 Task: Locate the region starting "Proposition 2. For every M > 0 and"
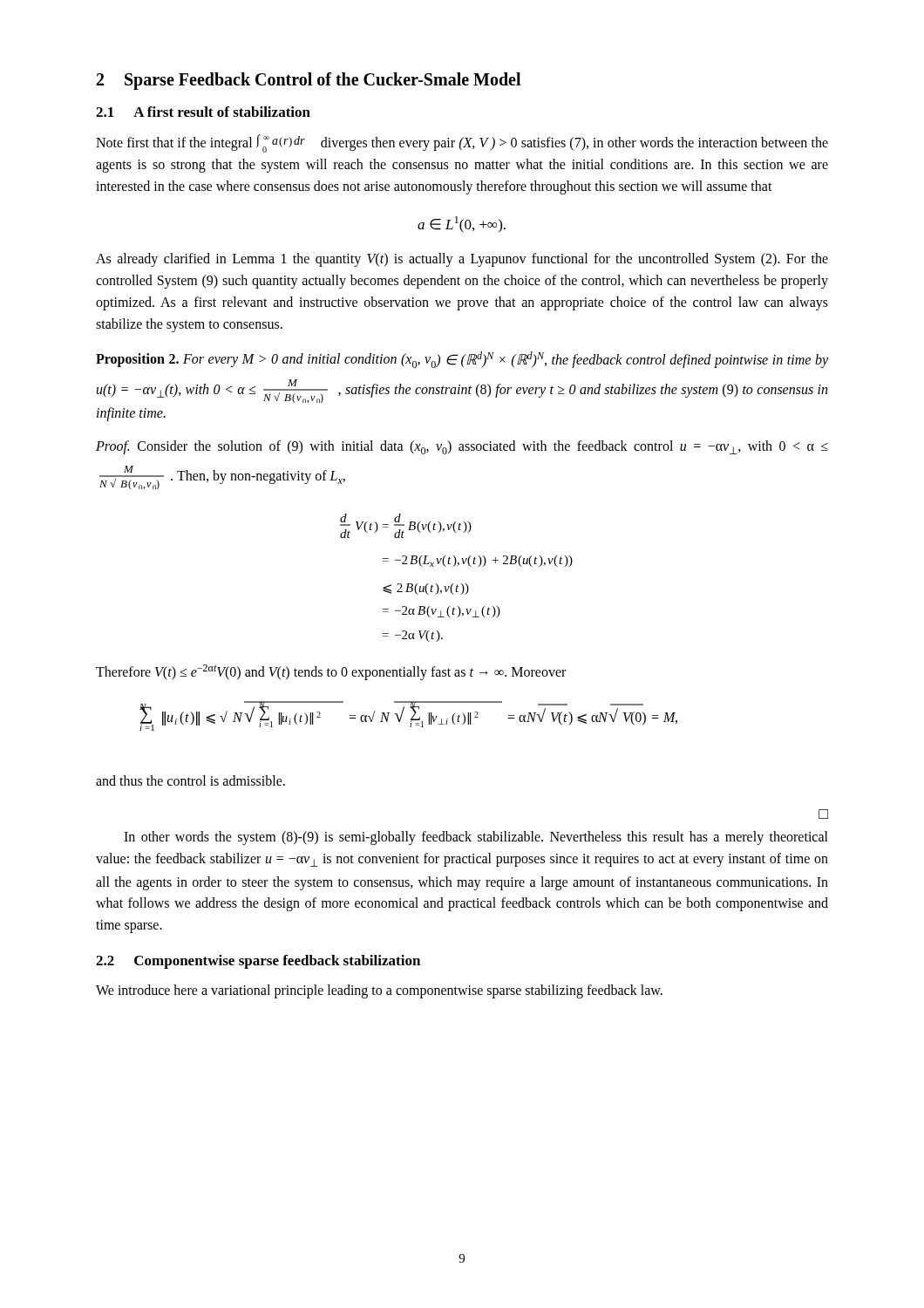pos(462,385)
